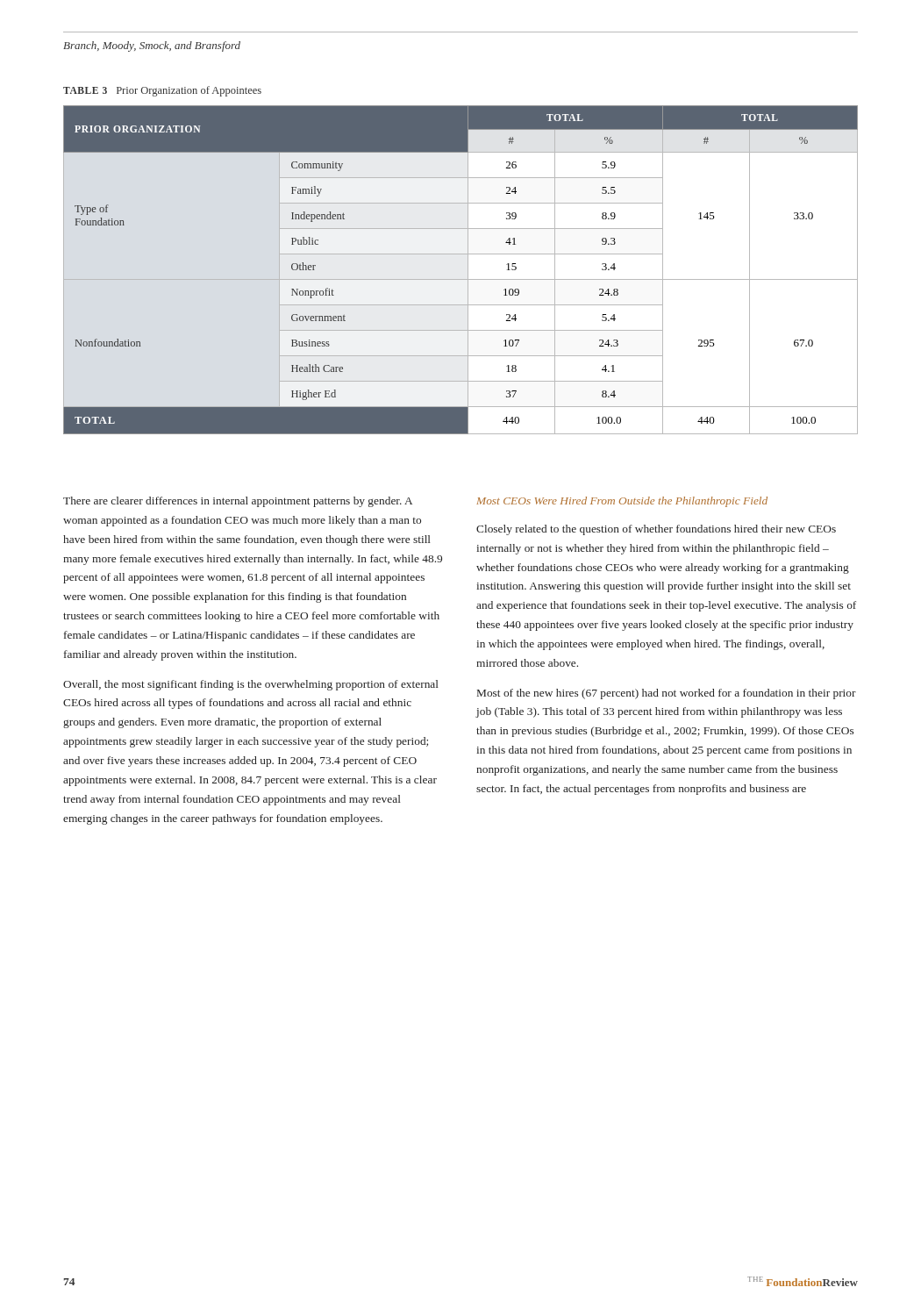Find the text block that says "Most of the new"
The height and width of the screenshot is (1316, 921).
point(667,741)
